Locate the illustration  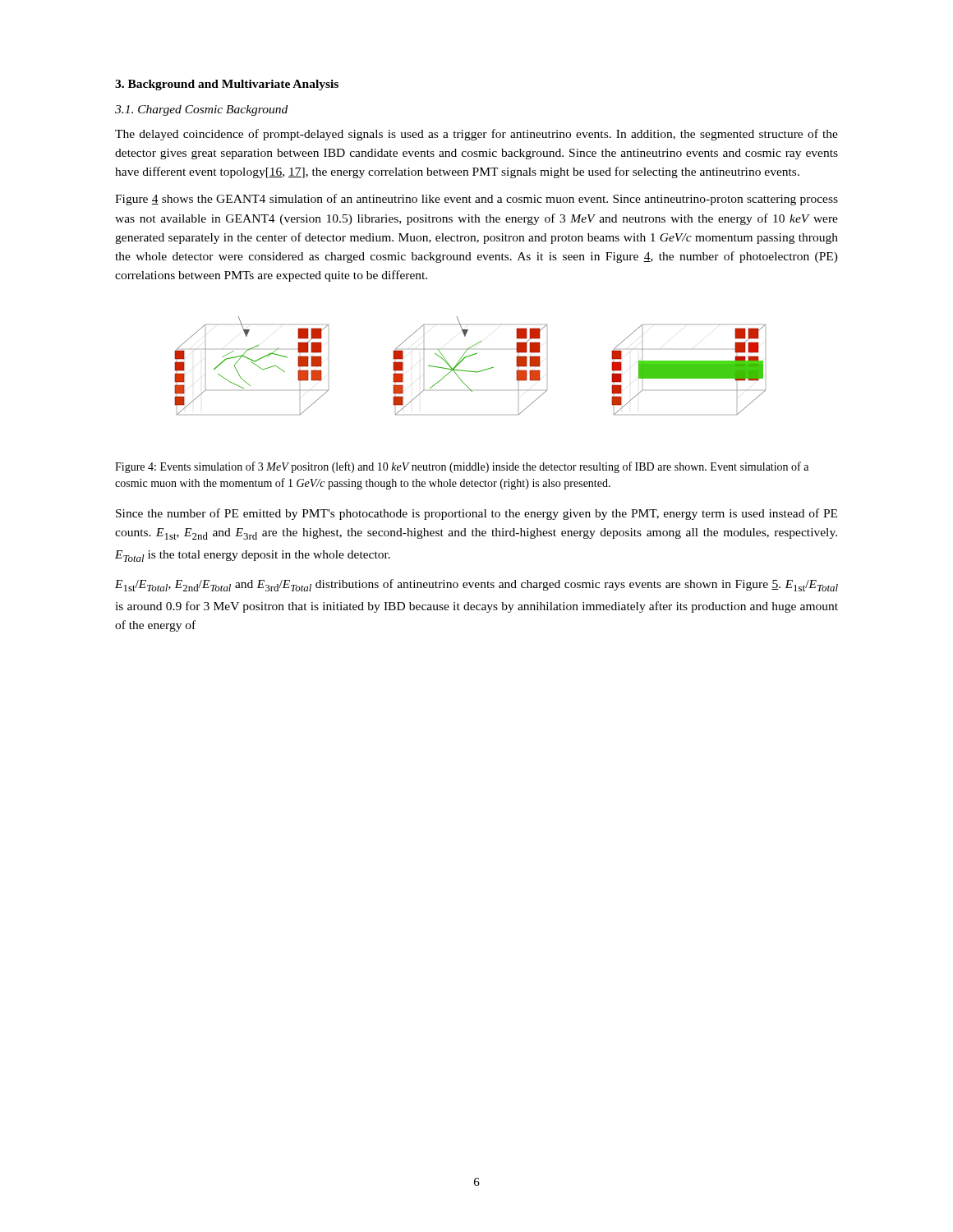(476, 377)
